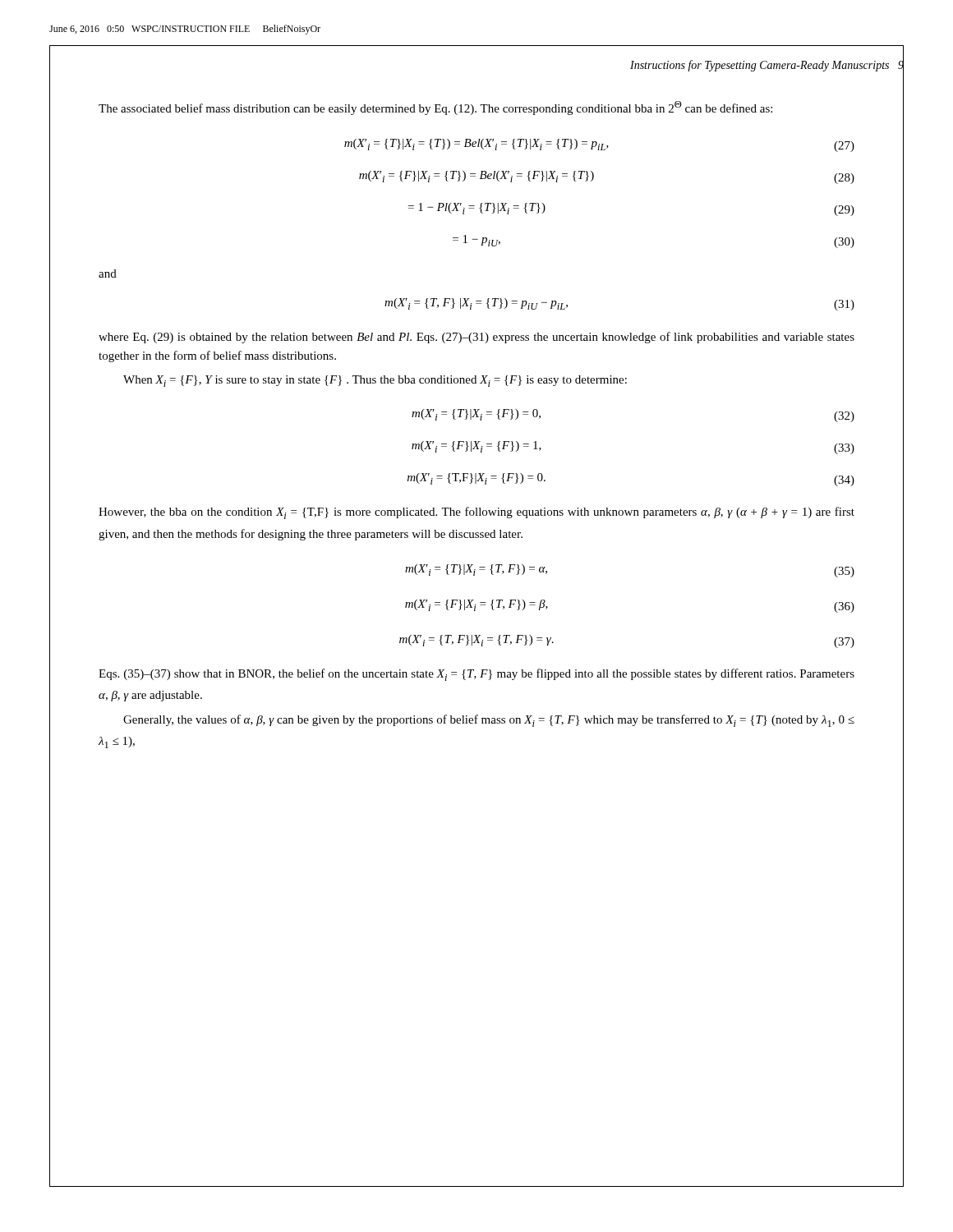Select the formula that says "m(X′i = {F}|Xi = {F}) ="

[477, 447]
